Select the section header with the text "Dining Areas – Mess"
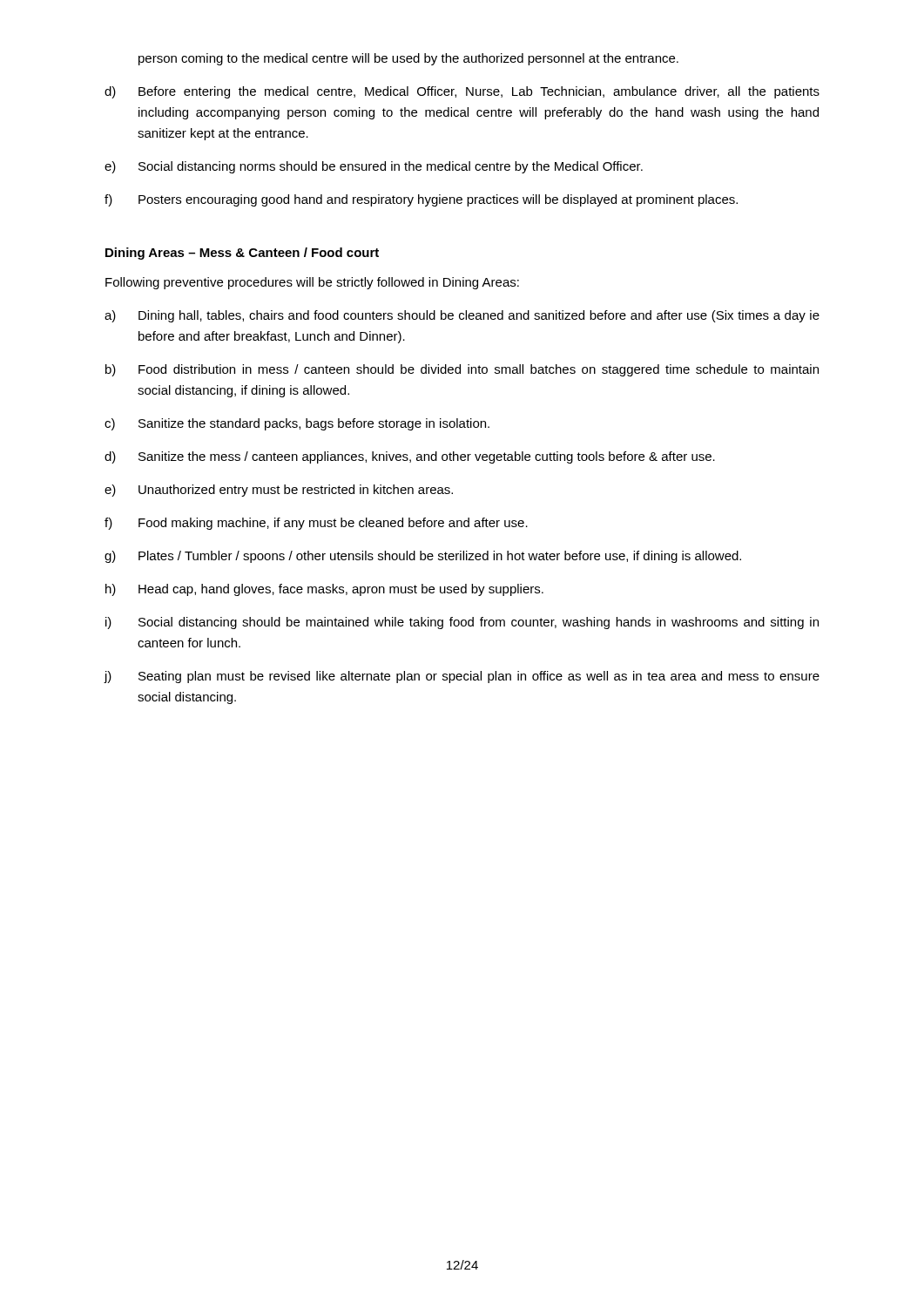The image size is (924, 1307). point(242,252)
